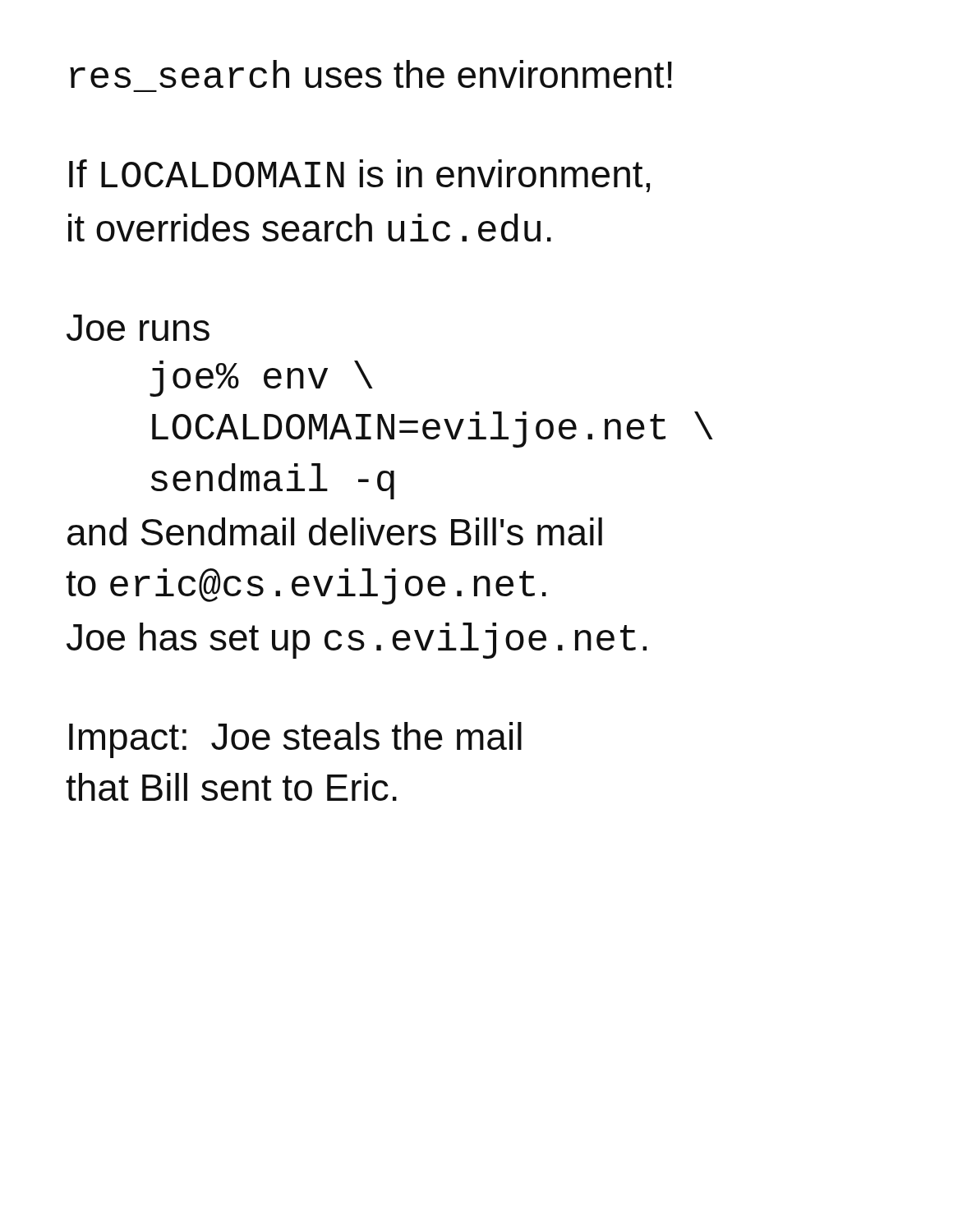Navigate to the text block starting "Impact: Joe steals the mail that Bill sent"

point(295,762)
